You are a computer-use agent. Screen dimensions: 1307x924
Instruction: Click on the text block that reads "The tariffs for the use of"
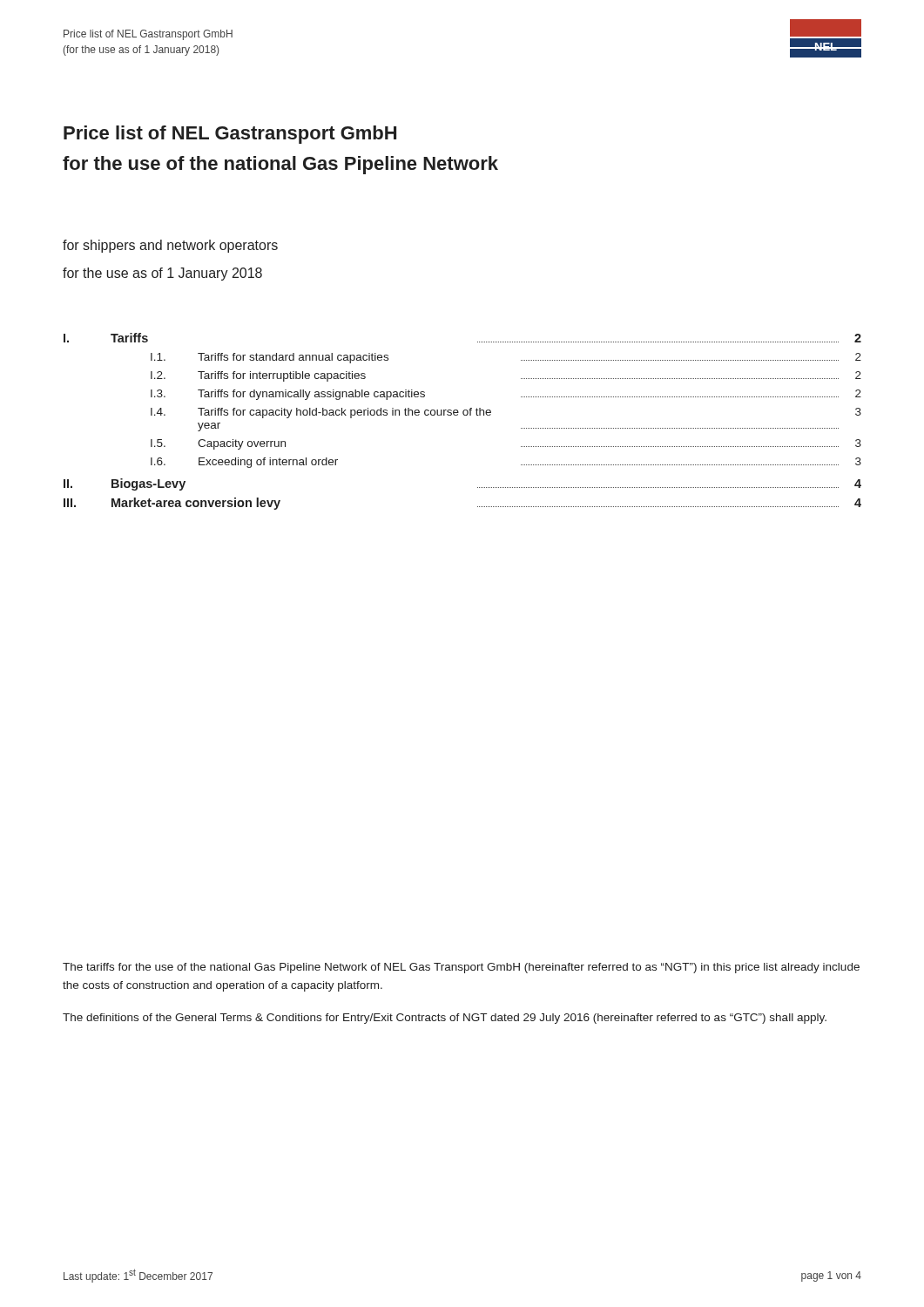[461, 976]
